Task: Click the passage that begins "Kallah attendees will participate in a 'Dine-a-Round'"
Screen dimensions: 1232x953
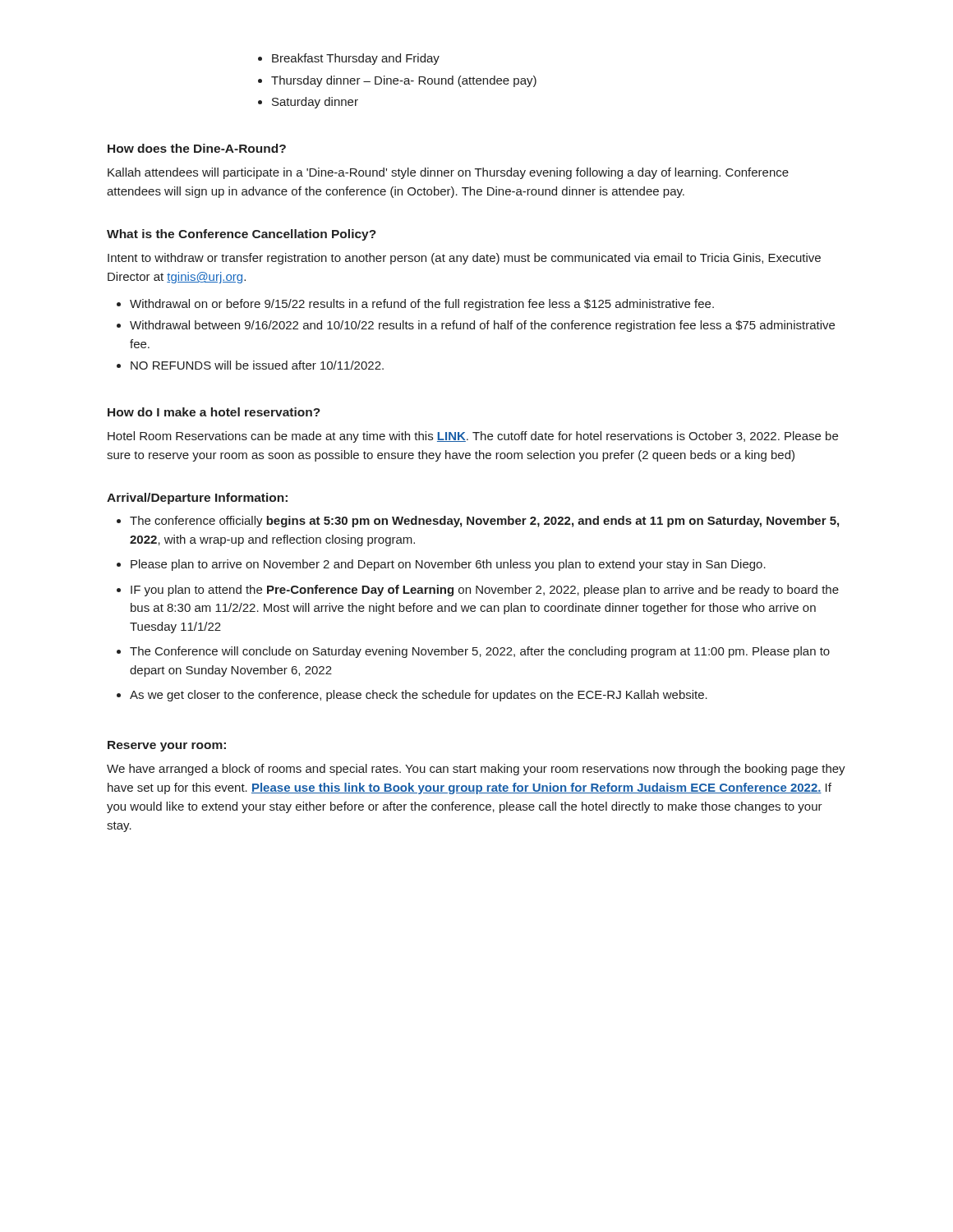Action: (448, 181)
